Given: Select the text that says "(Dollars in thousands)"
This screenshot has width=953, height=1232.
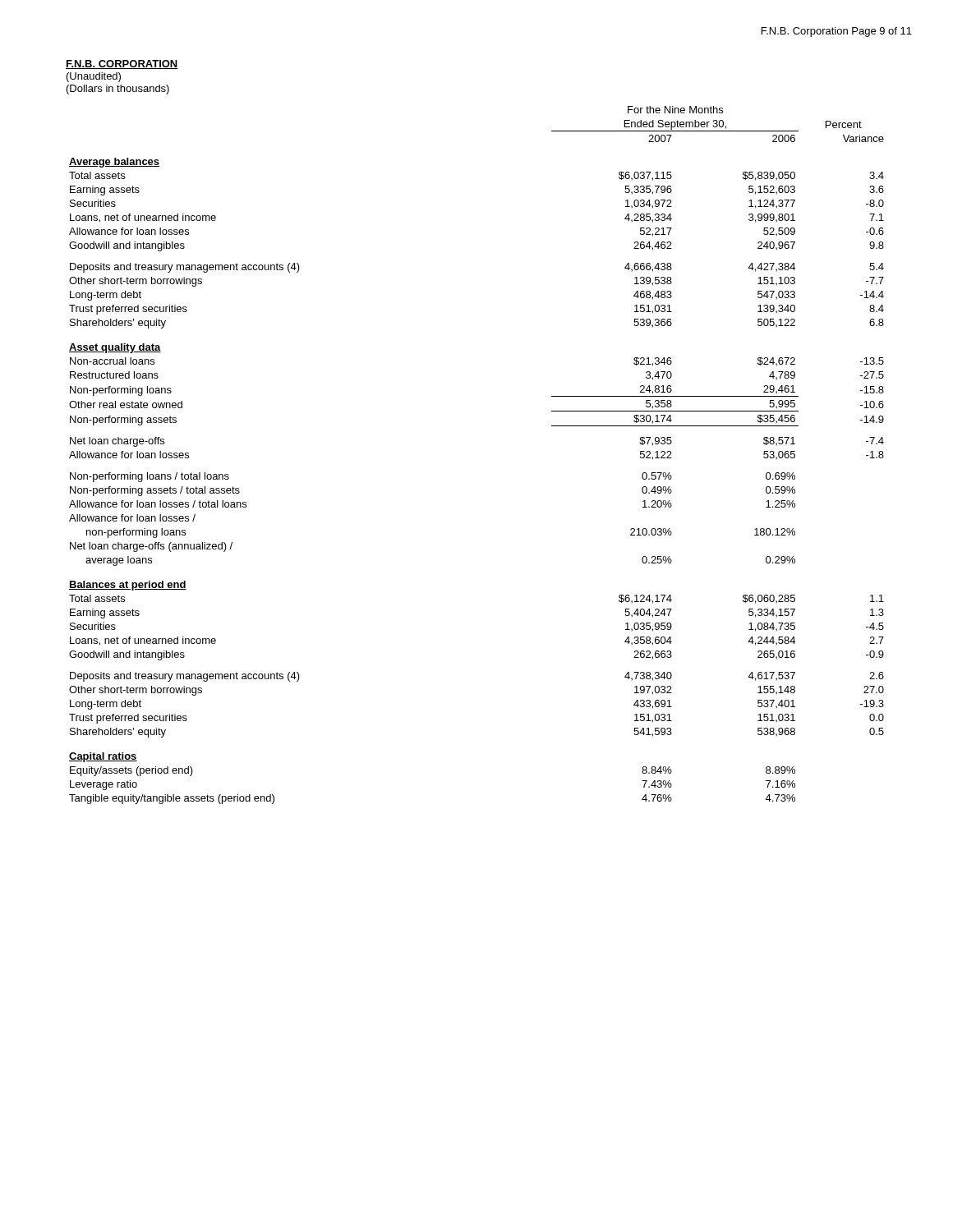Looking at the screenshot, I should (x=118, y=88).
